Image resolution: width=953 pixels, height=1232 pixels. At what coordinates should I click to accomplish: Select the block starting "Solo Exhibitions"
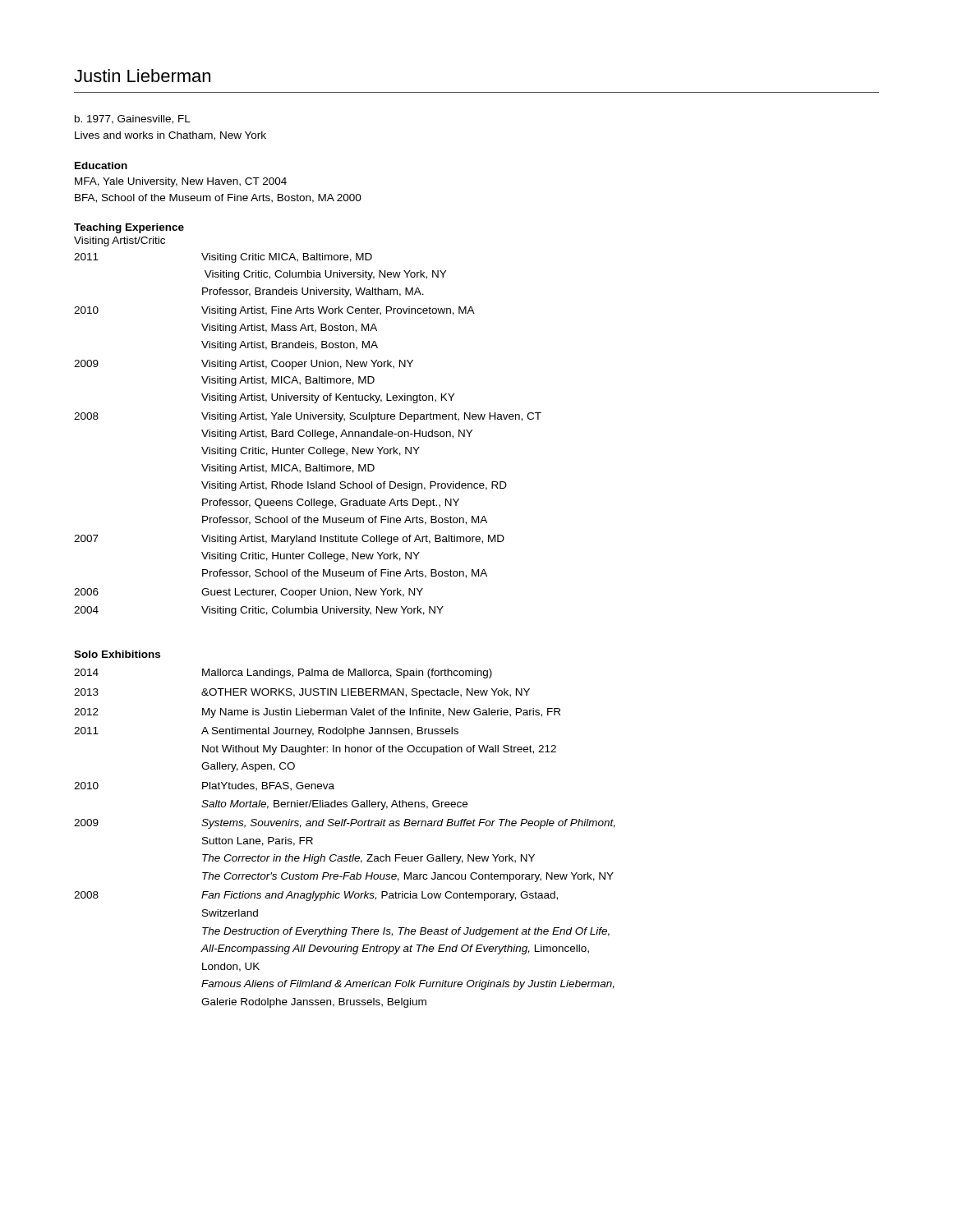117,654
